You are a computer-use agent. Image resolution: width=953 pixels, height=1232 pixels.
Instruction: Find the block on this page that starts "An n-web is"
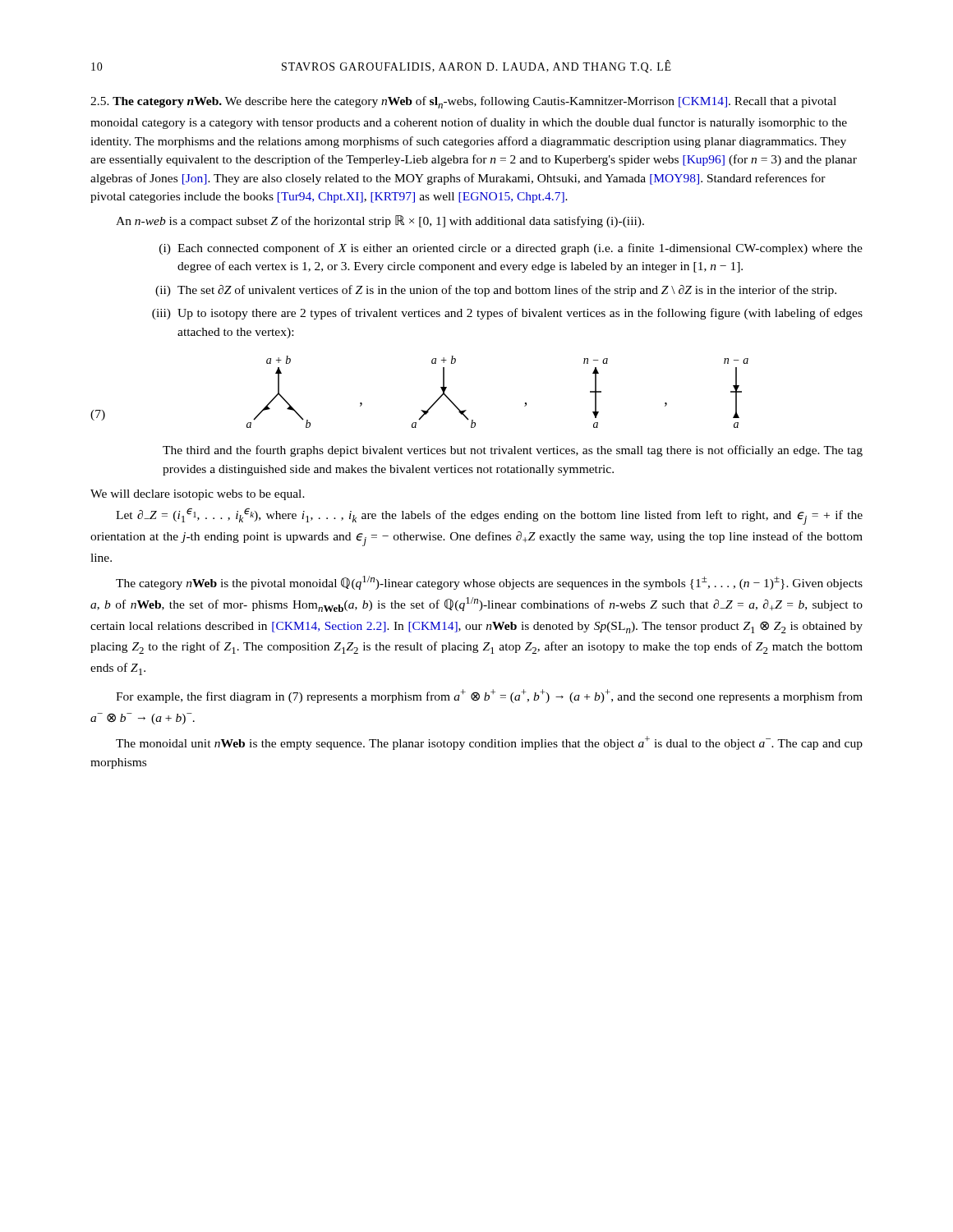click(380, 221)
